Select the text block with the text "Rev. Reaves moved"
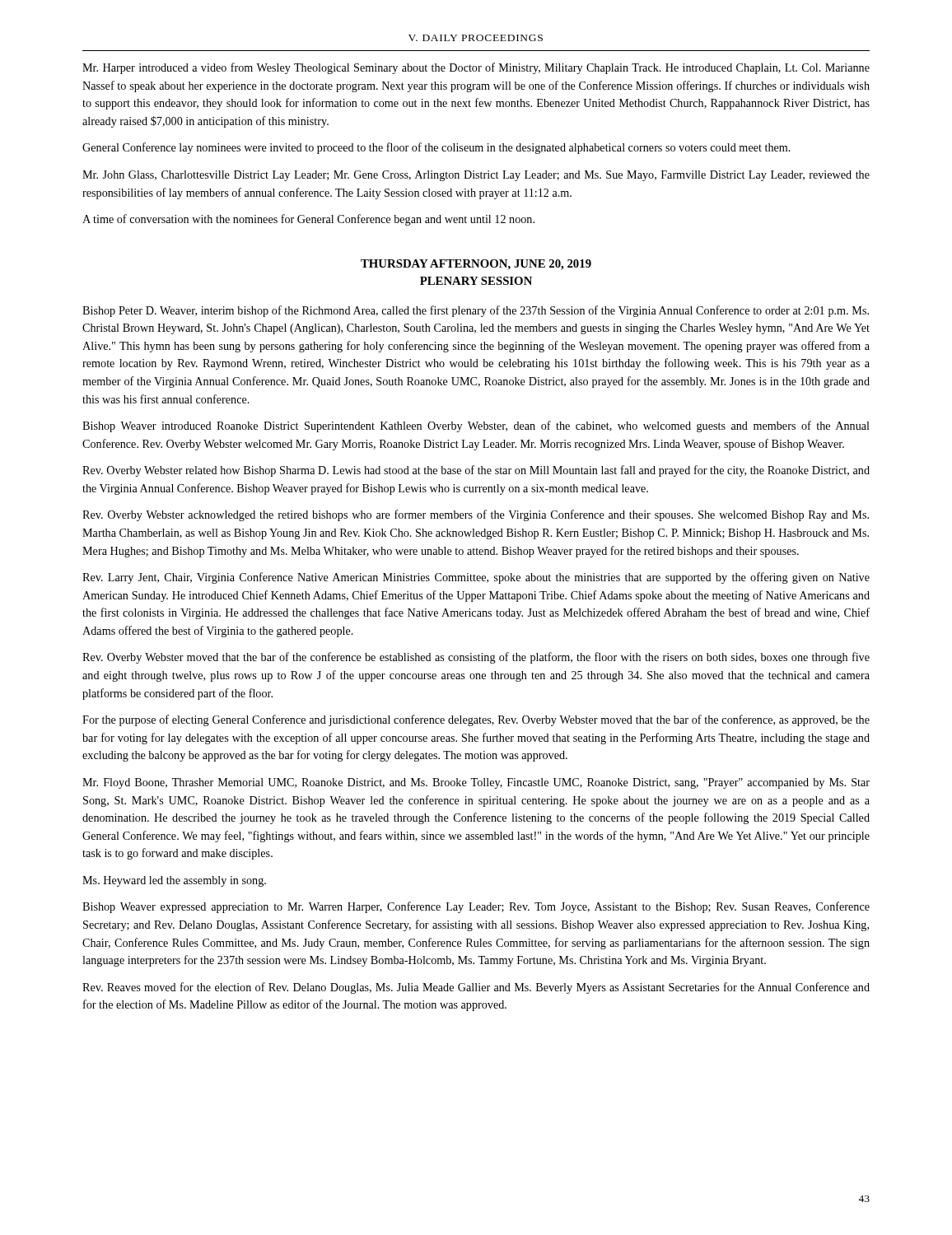952x1235 pixels. click(476, 996)
